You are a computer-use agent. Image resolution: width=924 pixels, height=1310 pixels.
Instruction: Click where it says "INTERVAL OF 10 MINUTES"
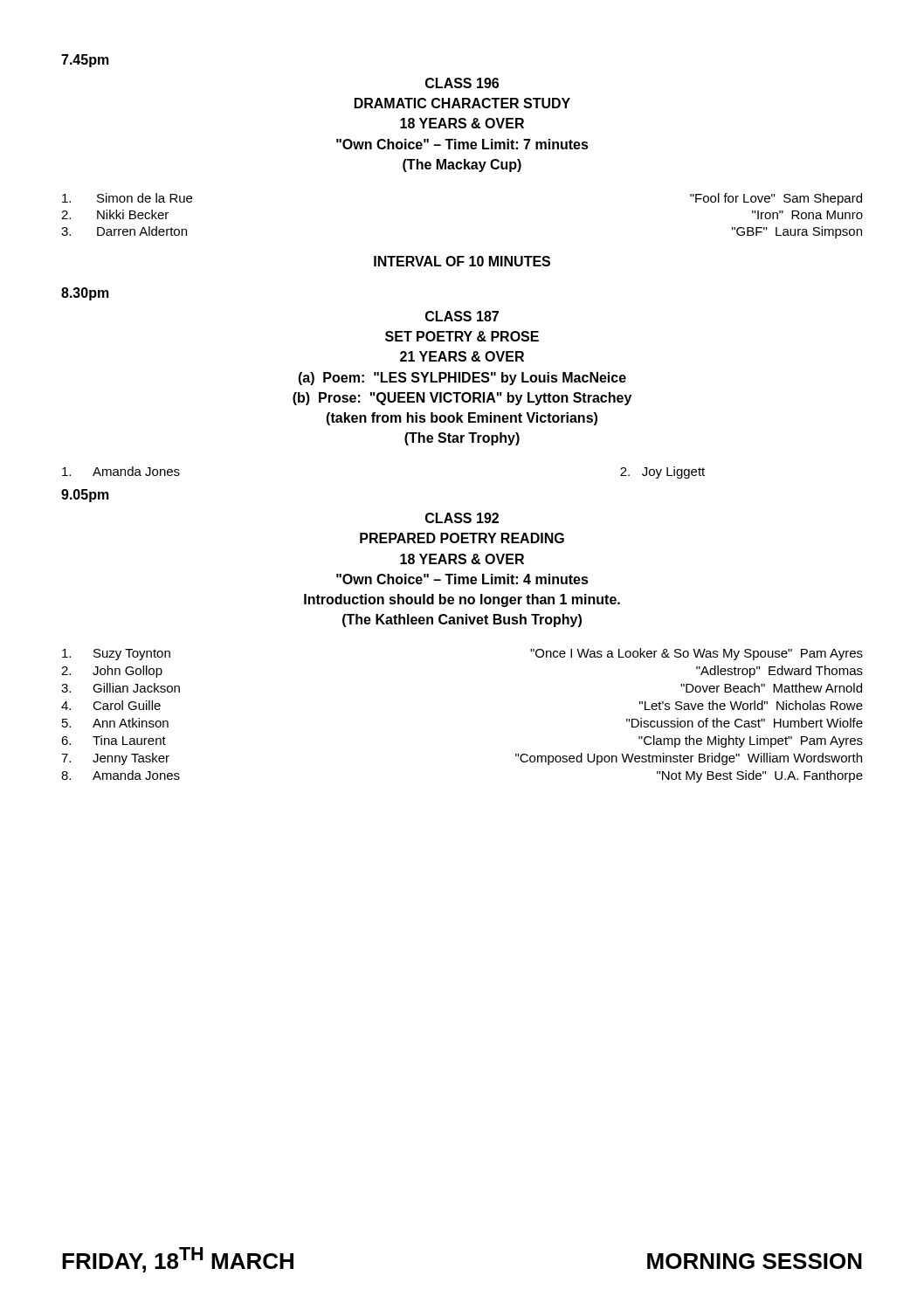(x=462, y=262)
